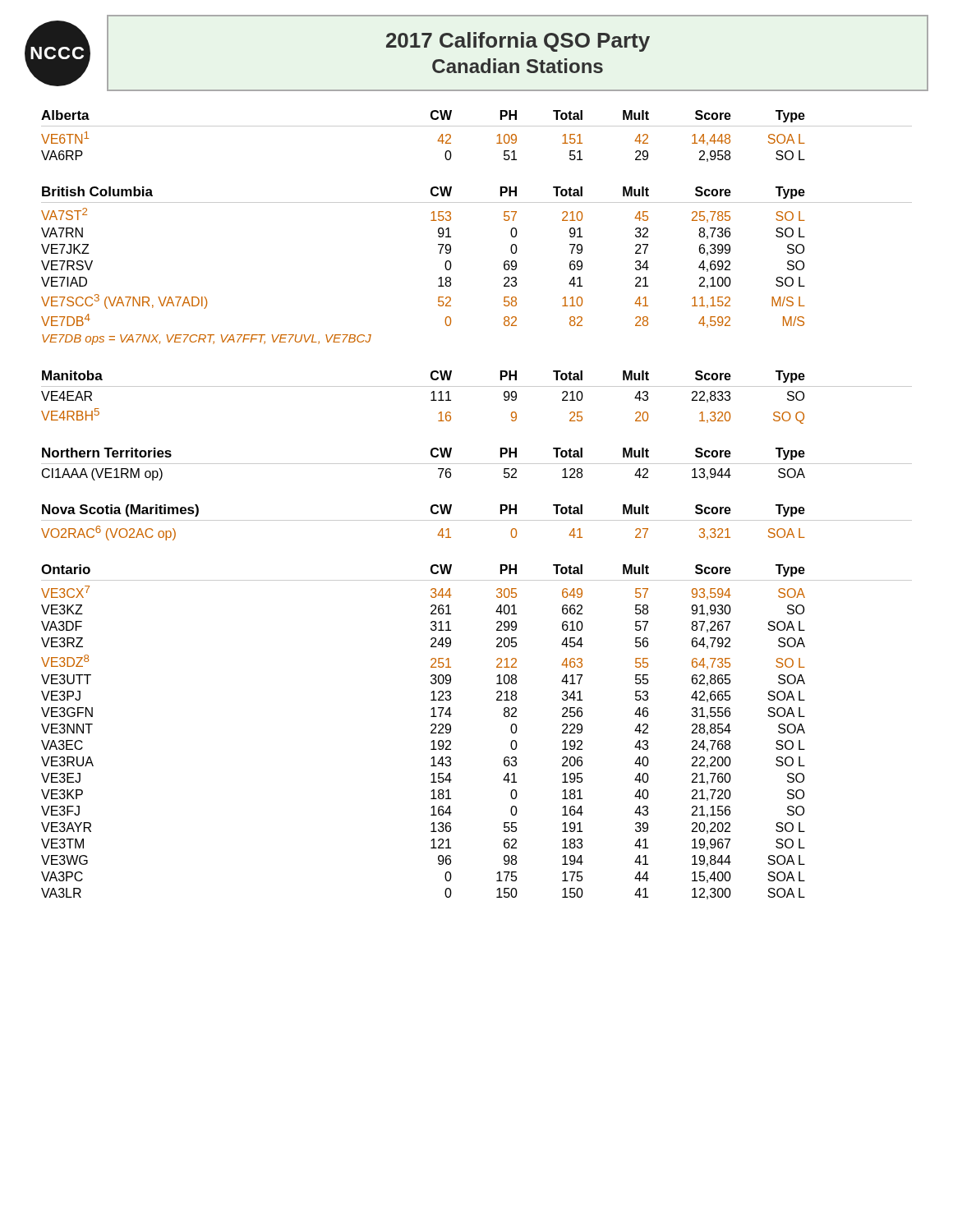Locate the table with the text "Manitoba CW PH"
Screen dimensions: 1232x953
pyautogui.click(x=476, y=397)
